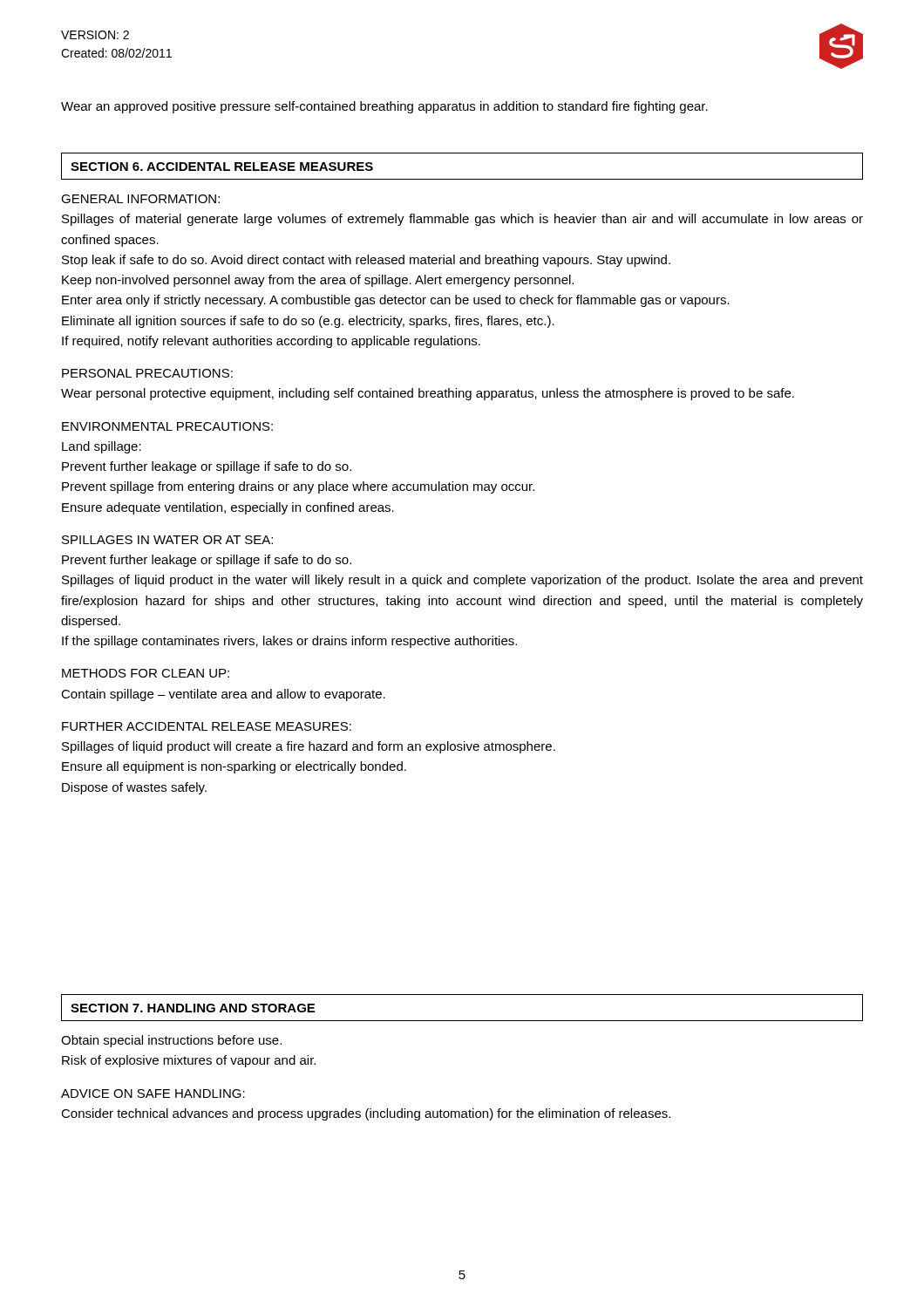Screen dimensions: 1308x924
Task: Click on the text block that says "SPILLAGES IN WATER"
Action: (x=462, y=590)
